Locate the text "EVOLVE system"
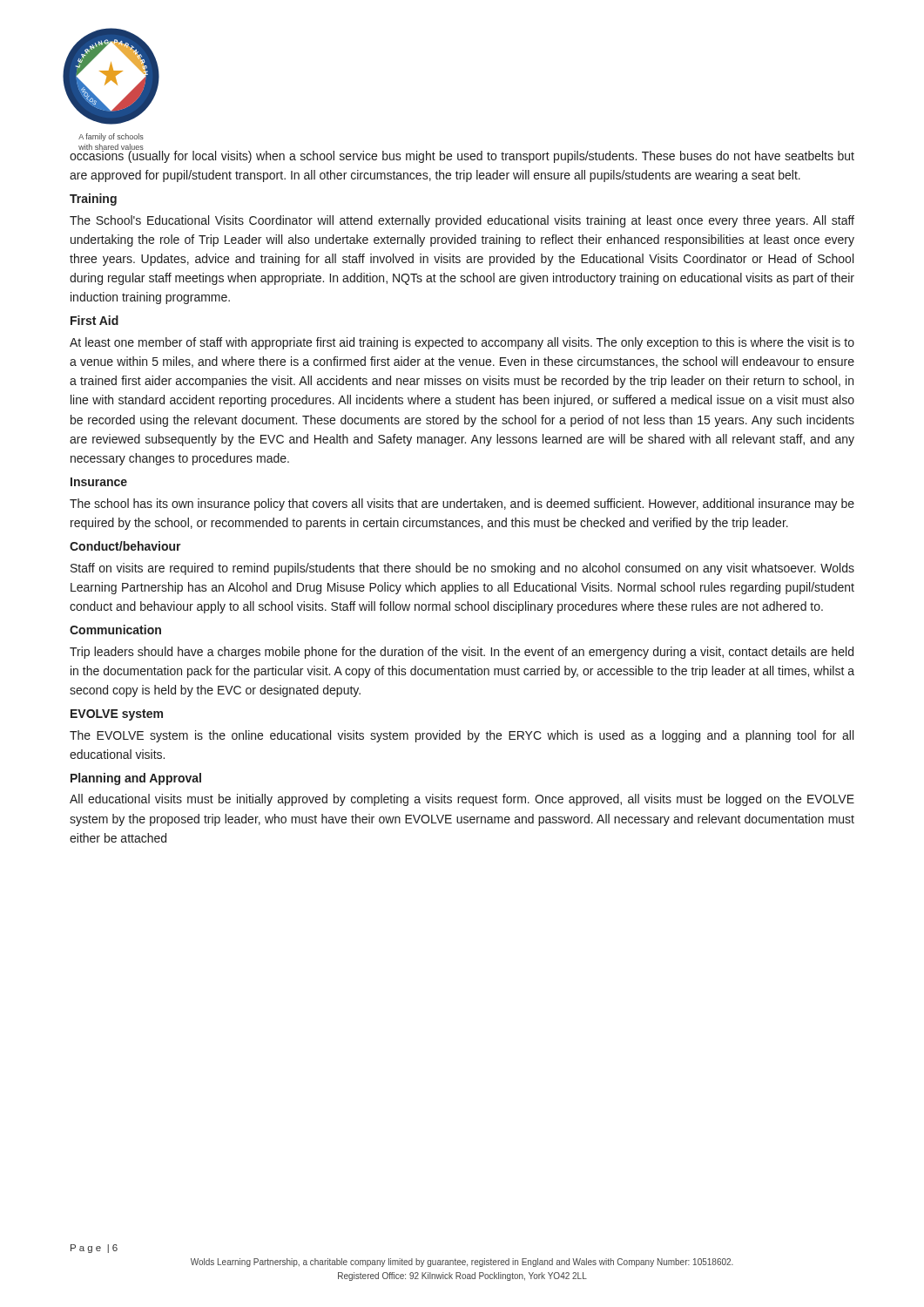The width and height of the screenshot is (924, 1307). tap(117, 715)
